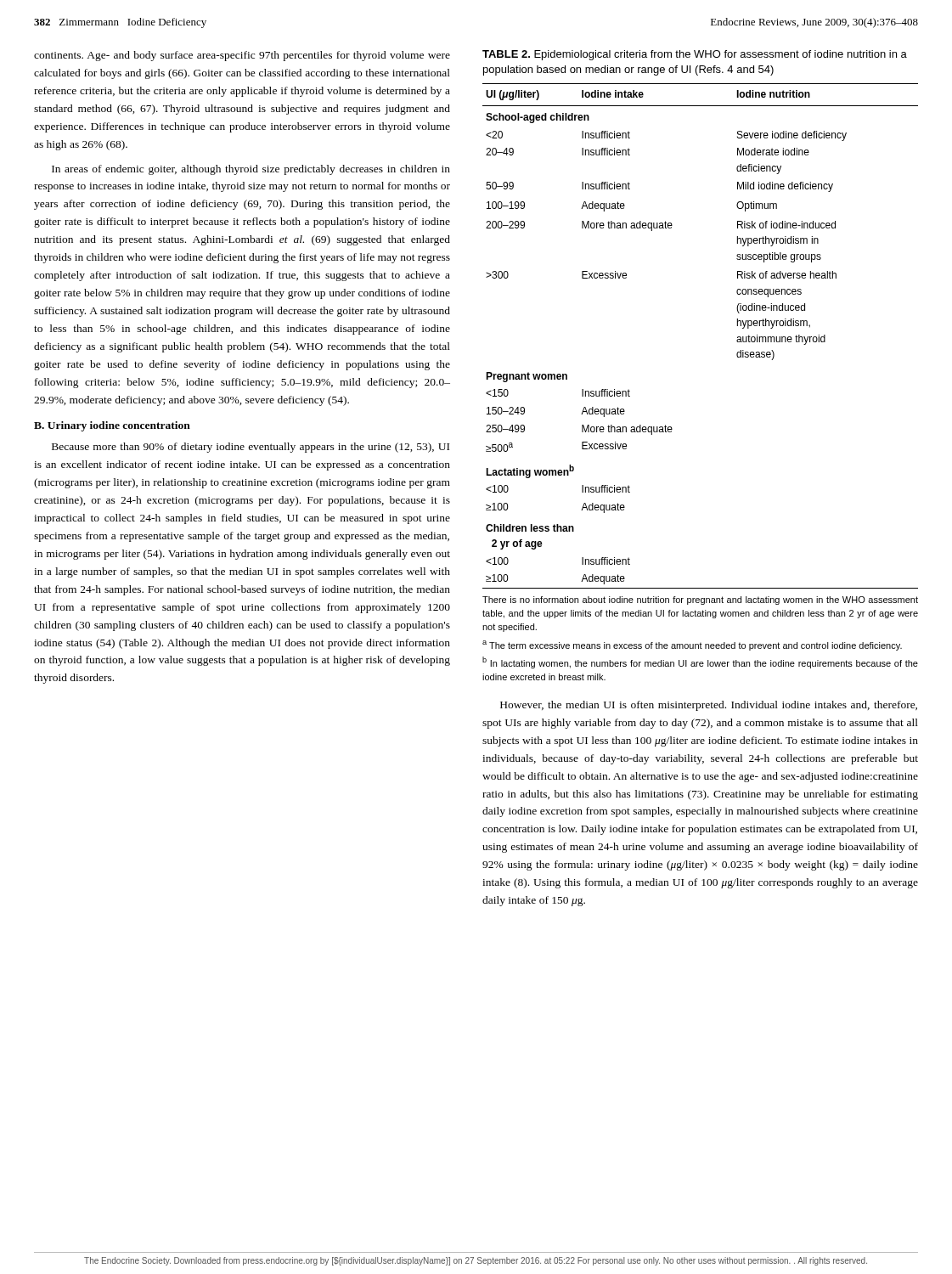Image resolution: width=952 pixels, height=1274 pixels.
Task: Click on the text block starting "TABLE 2. Epidemiological criteria from"
Action: tap(695, 62)
